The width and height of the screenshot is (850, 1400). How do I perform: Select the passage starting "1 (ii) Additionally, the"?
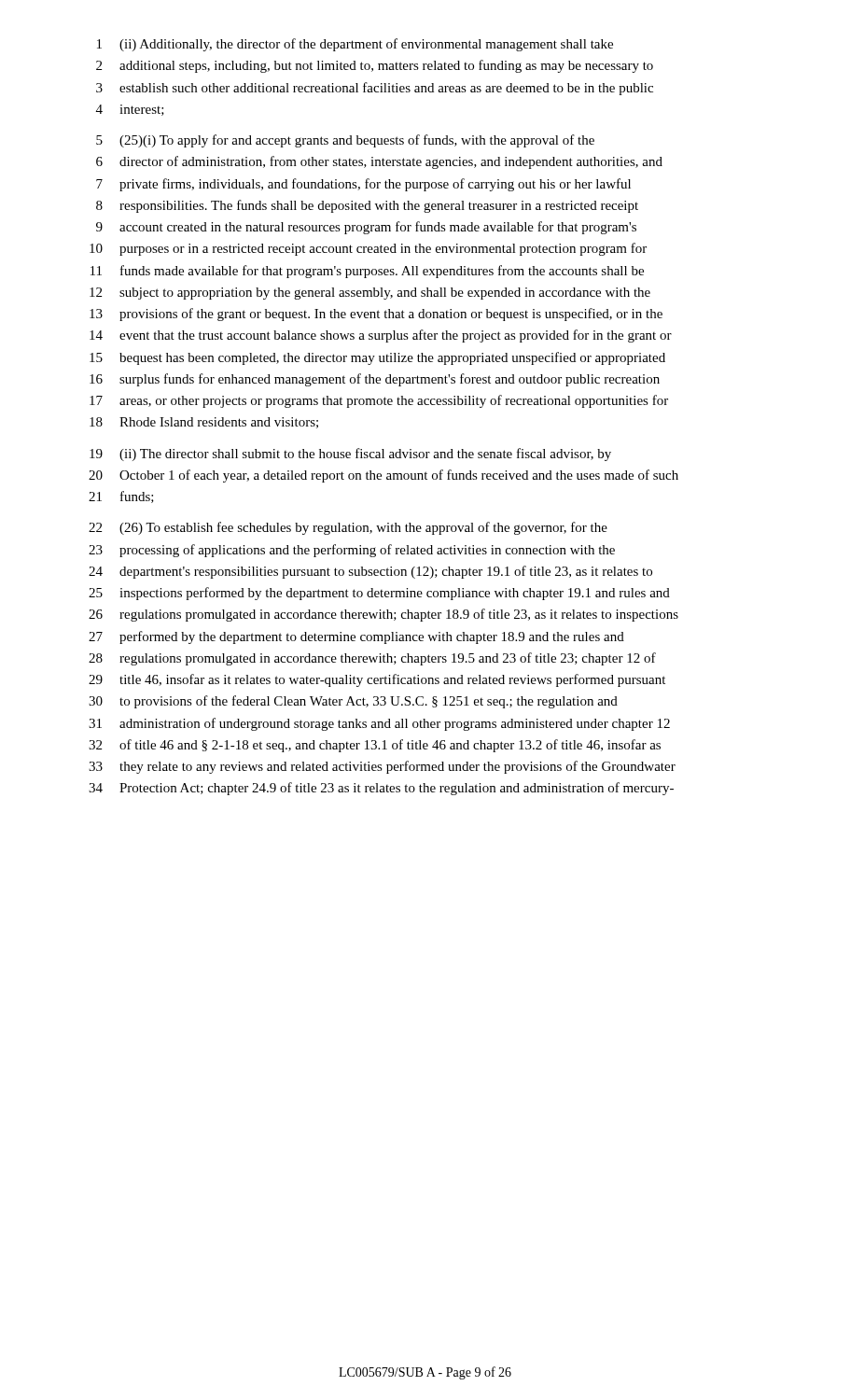[425, 44]
